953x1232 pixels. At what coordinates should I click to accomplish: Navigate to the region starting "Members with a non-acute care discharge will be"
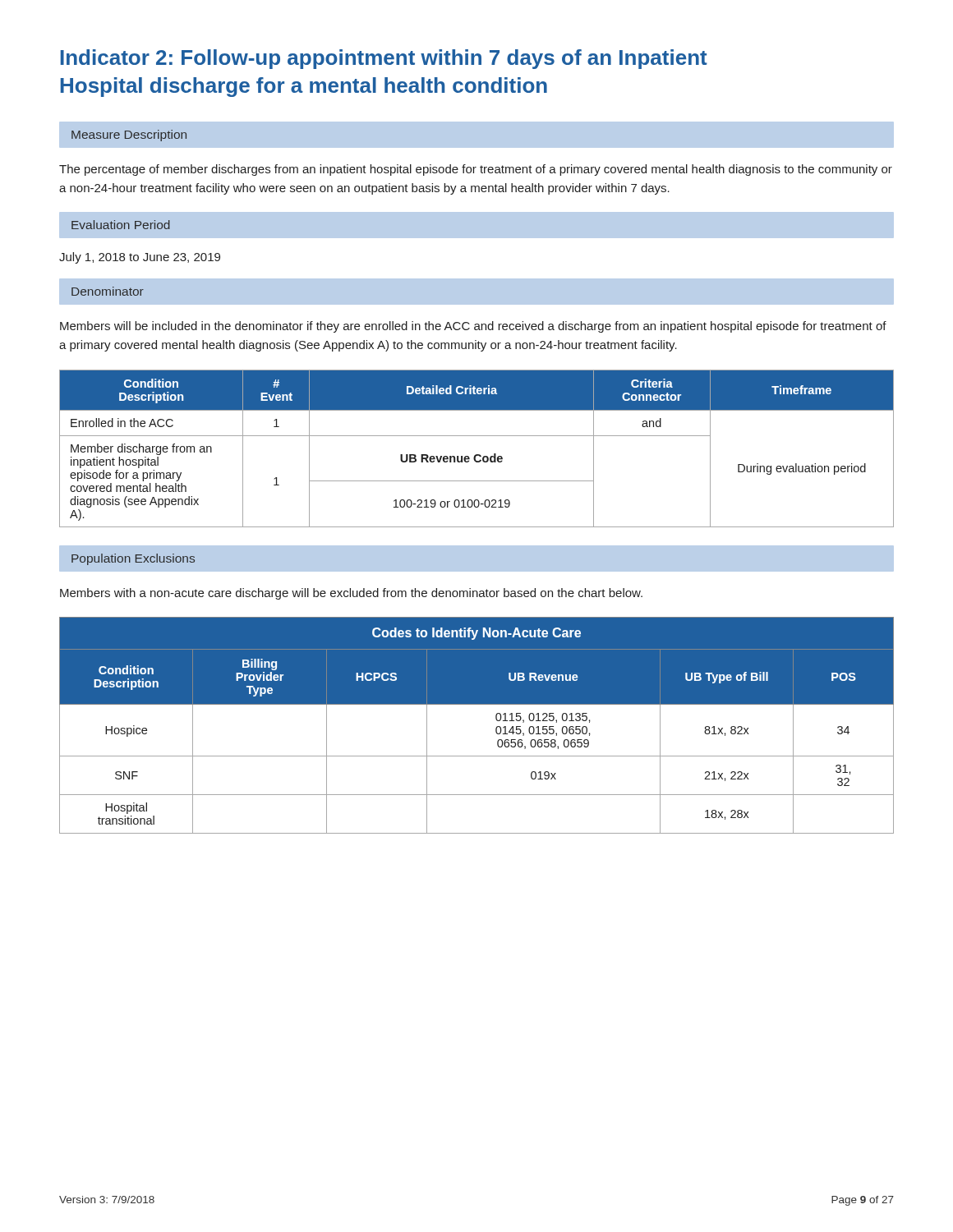[351, 592]
